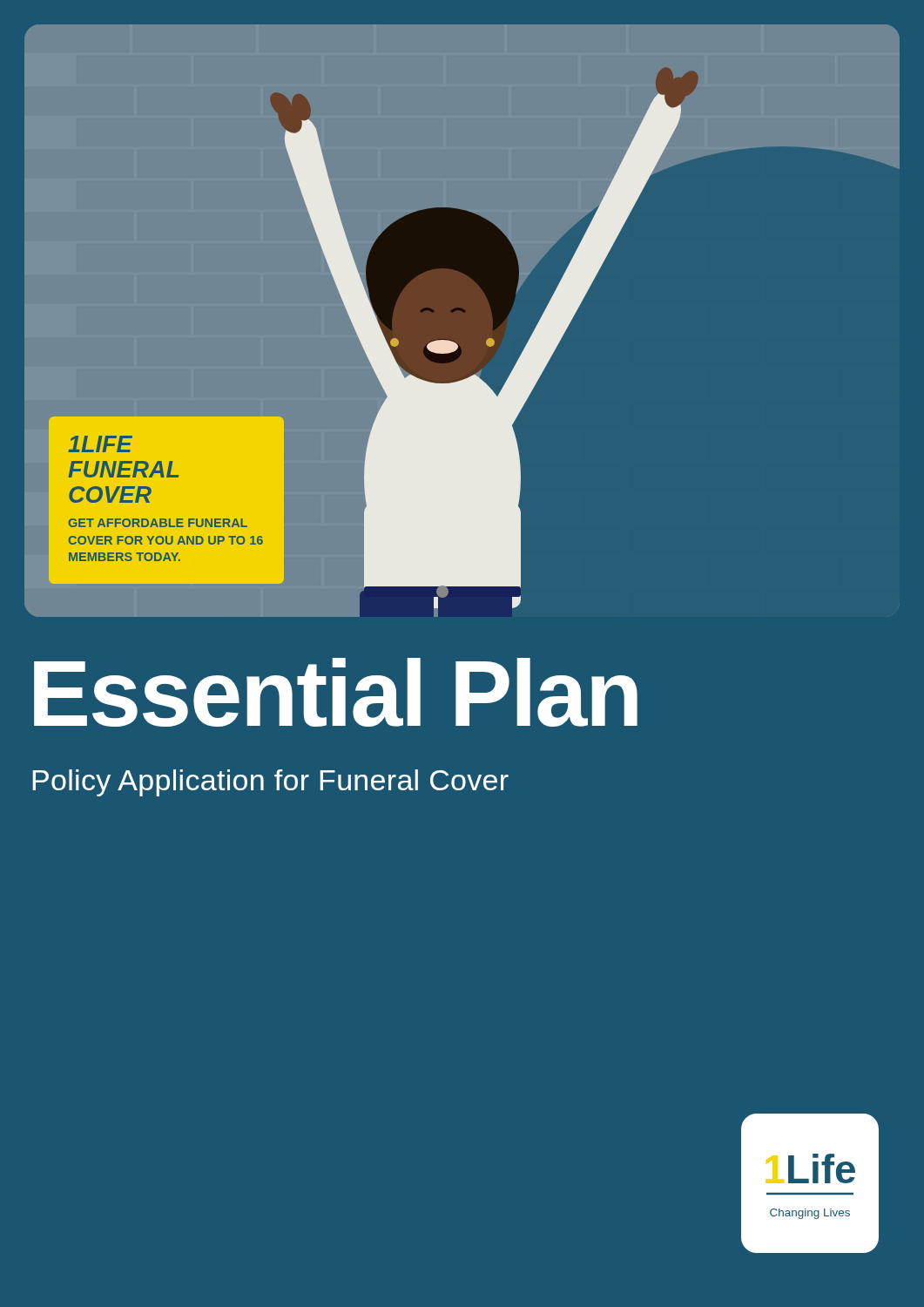Find the logo
Screen dimensions: 1307x924
coord(810,1183)
